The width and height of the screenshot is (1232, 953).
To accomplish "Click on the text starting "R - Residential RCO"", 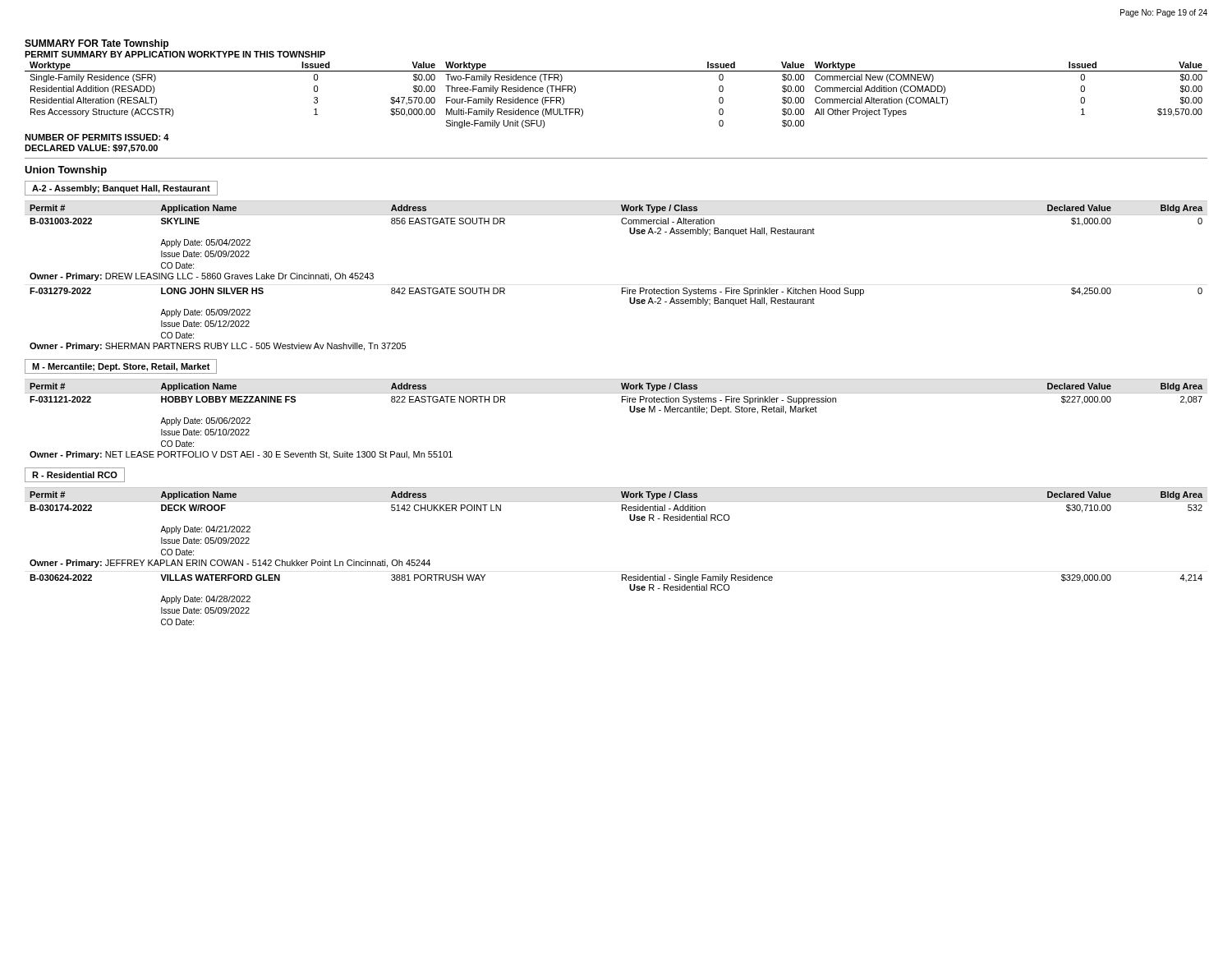I will [75, 475].
